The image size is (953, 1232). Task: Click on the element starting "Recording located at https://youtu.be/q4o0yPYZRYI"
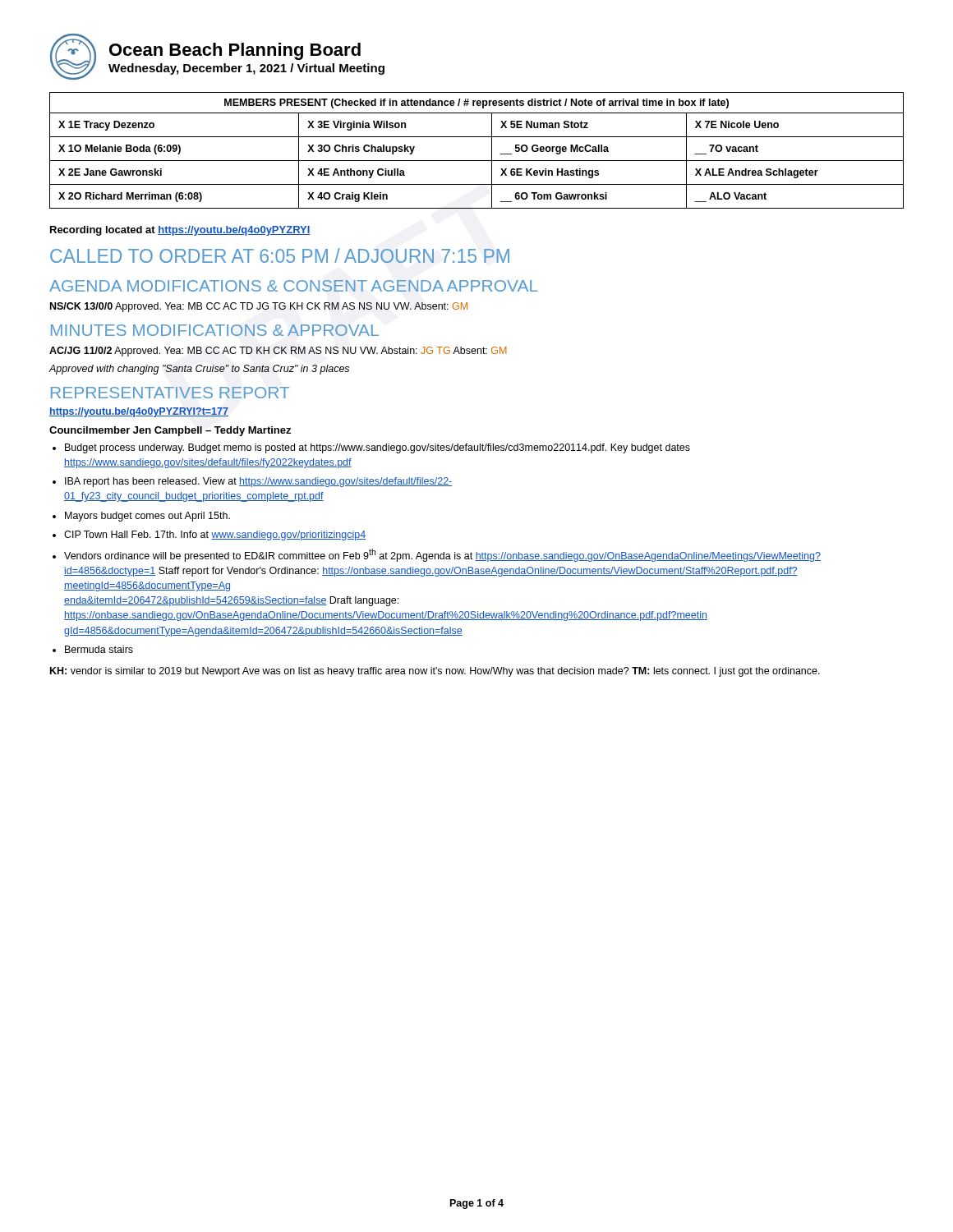pyautogui.click(x=180, y=230)
